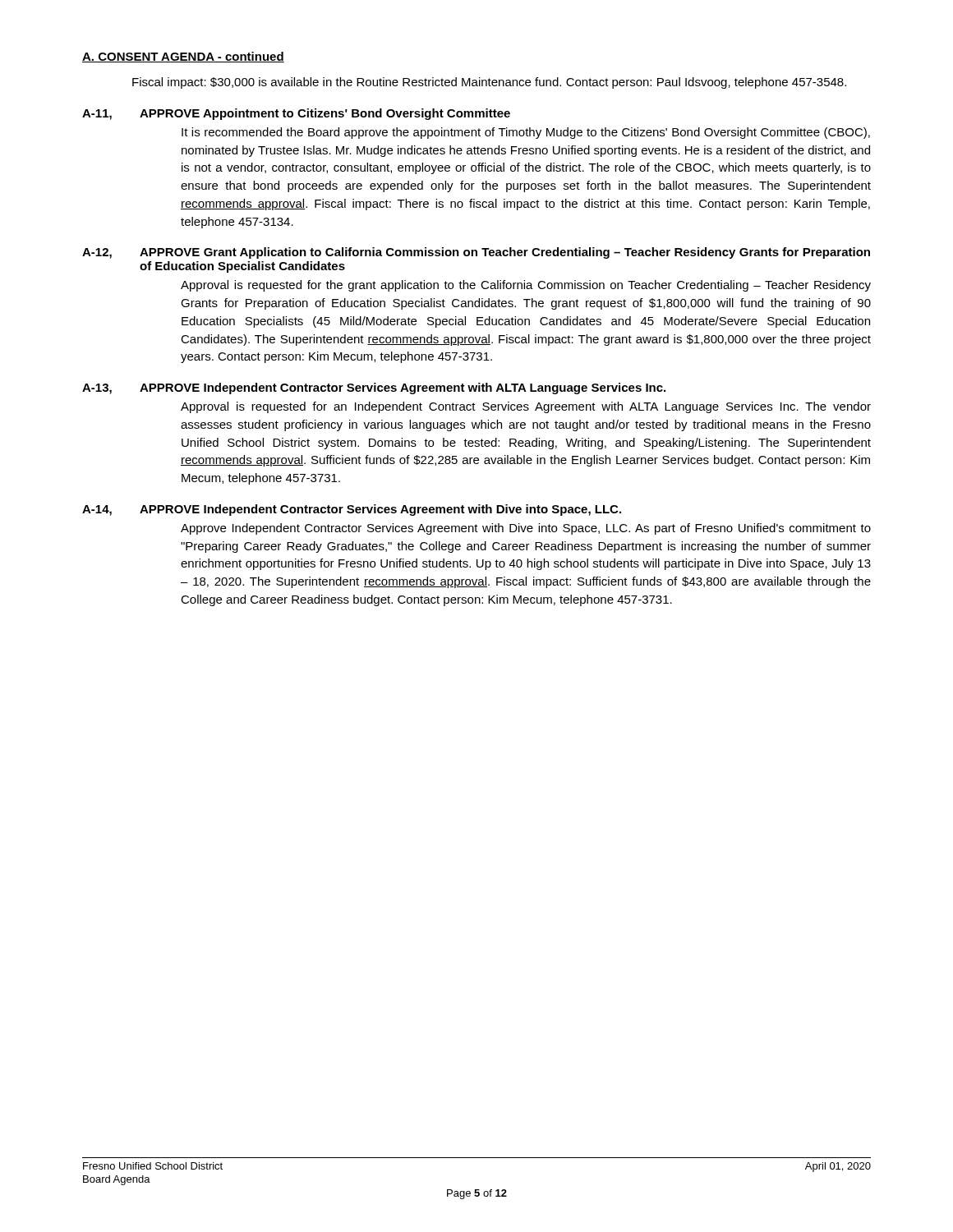Image resolution: width=953 pixels, height=1232 pixels.
Task: Click on the region starting "A-13, APPROVE Independent Contractor Services Agreement with"
Action: (x=476, y=434)
